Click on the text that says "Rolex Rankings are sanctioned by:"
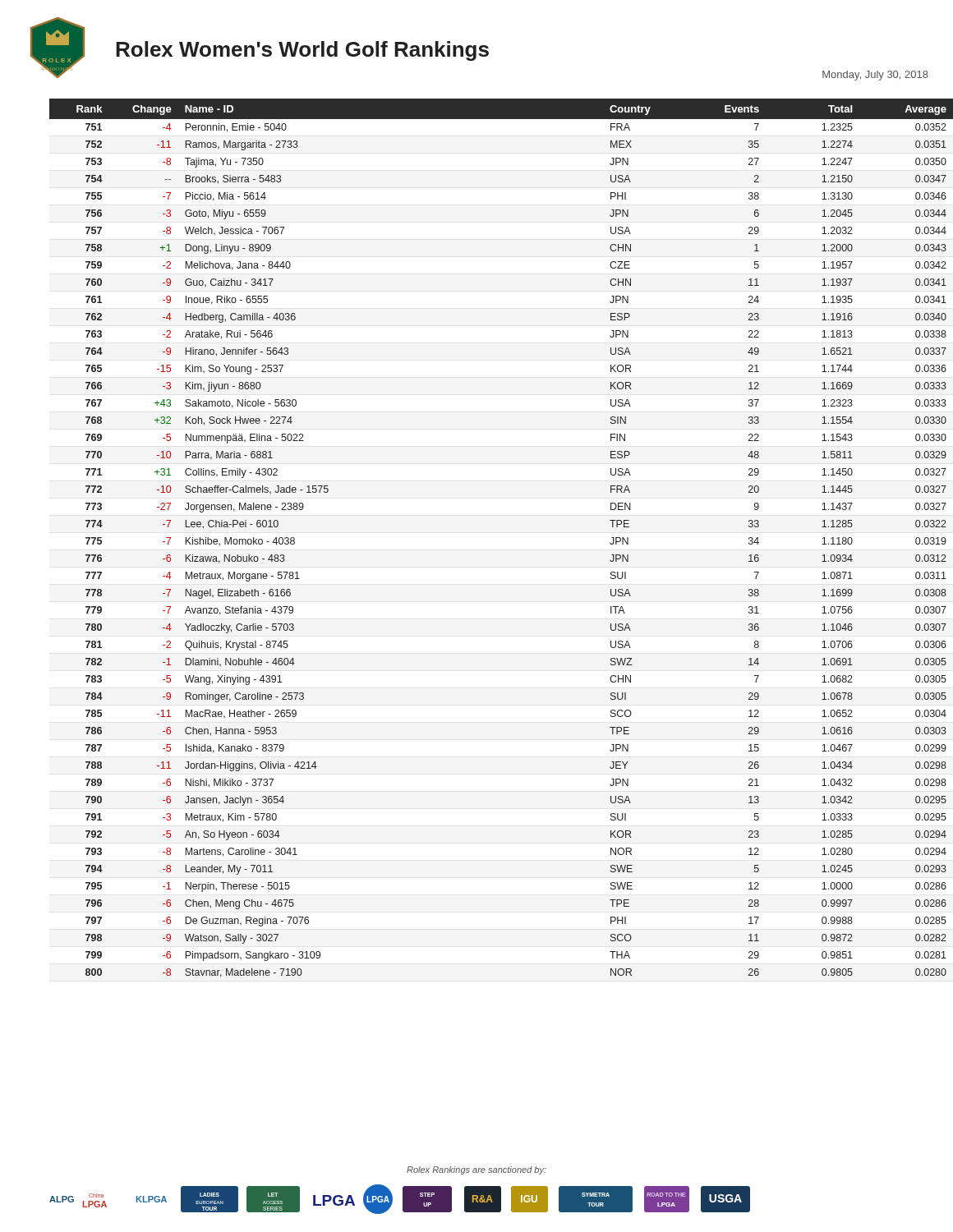Viewport: 953px width, 1232px height. coord(476,1170)
